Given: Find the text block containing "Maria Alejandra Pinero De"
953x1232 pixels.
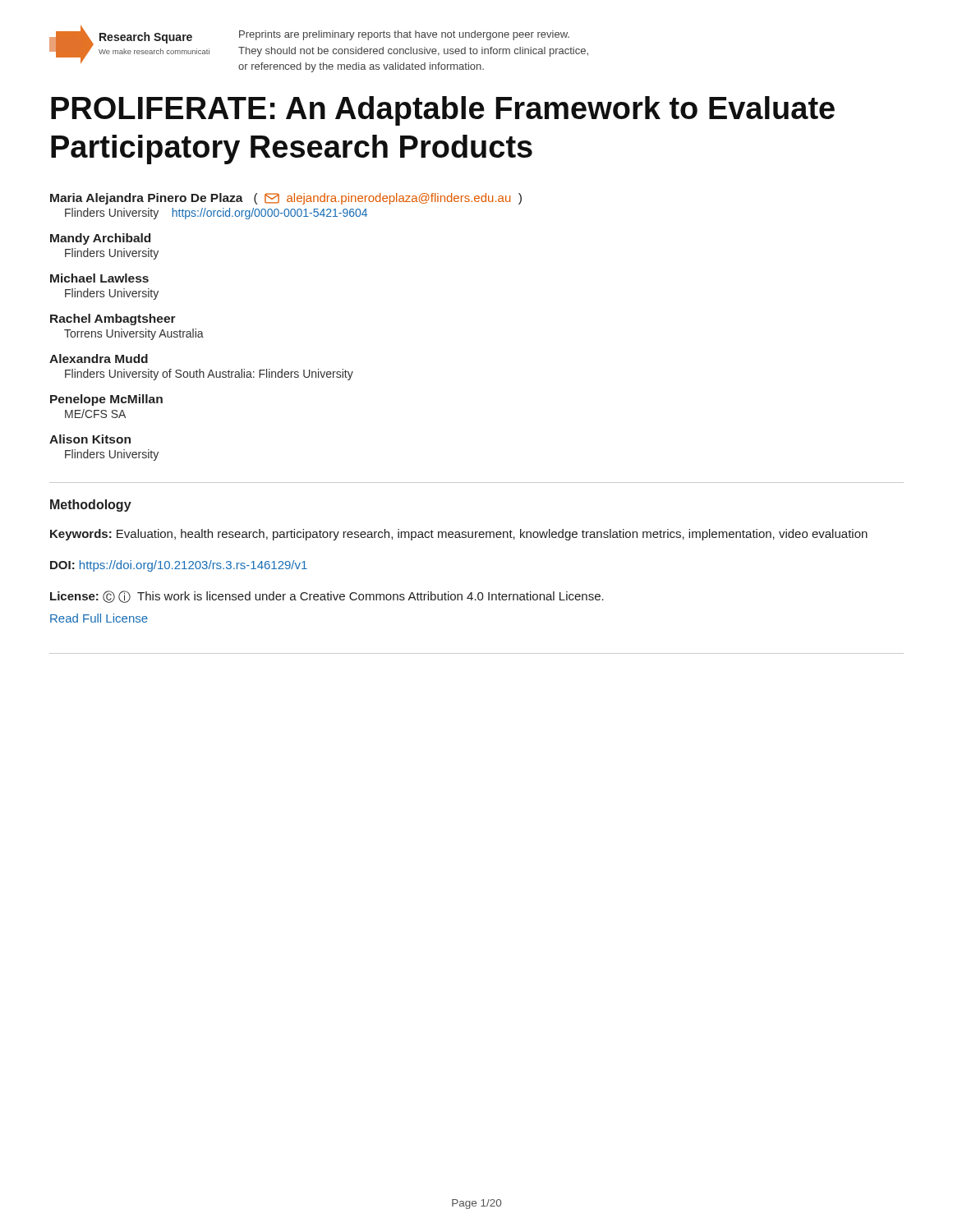Looking at the screenshot, I should [x=476, y=205].
